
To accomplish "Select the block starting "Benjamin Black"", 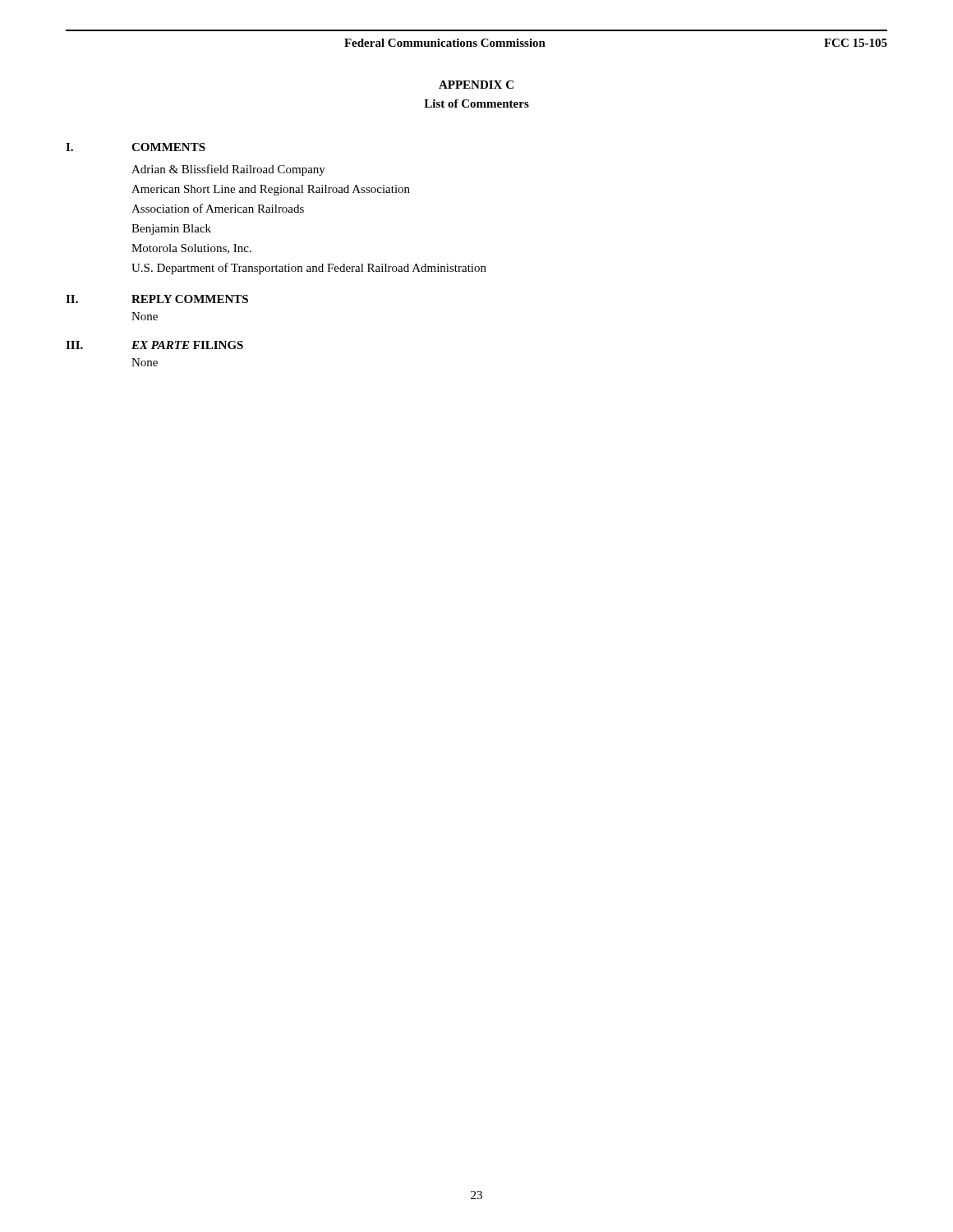I will coord(171,228).
